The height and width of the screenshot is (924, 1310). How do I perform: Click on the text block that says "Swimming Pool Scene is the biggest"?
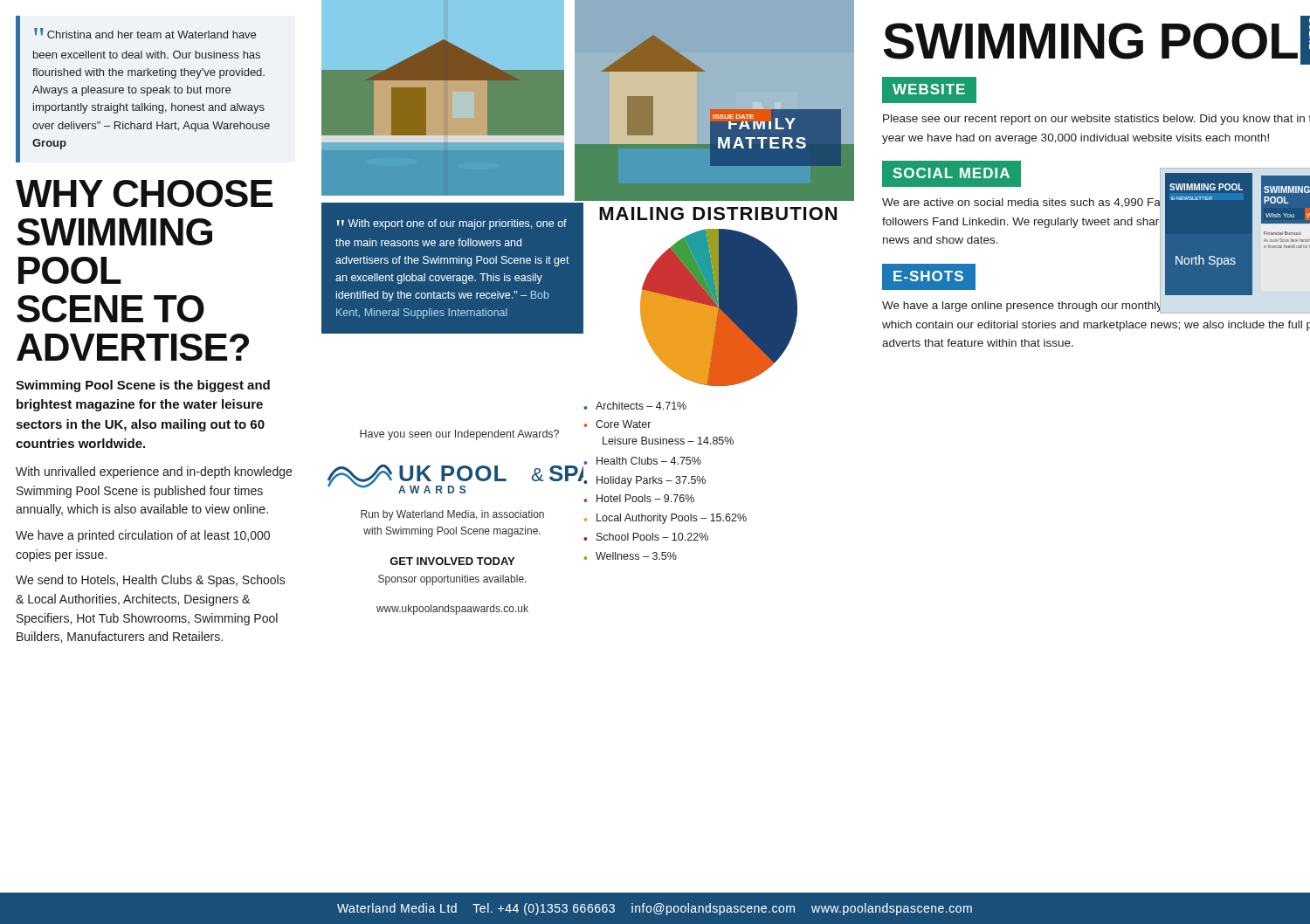143,414
